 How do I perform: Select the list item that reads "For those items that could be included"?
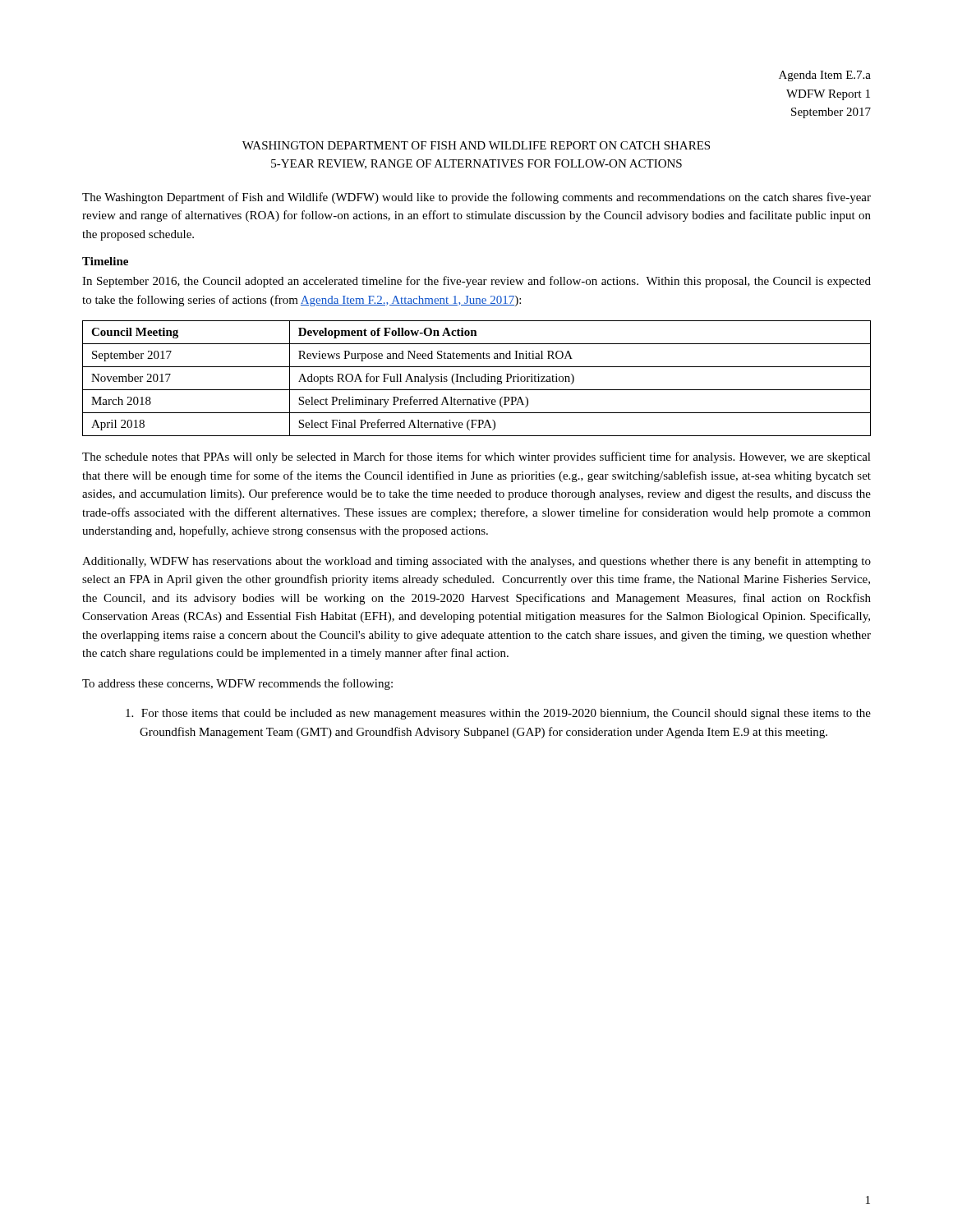point(498,722)
